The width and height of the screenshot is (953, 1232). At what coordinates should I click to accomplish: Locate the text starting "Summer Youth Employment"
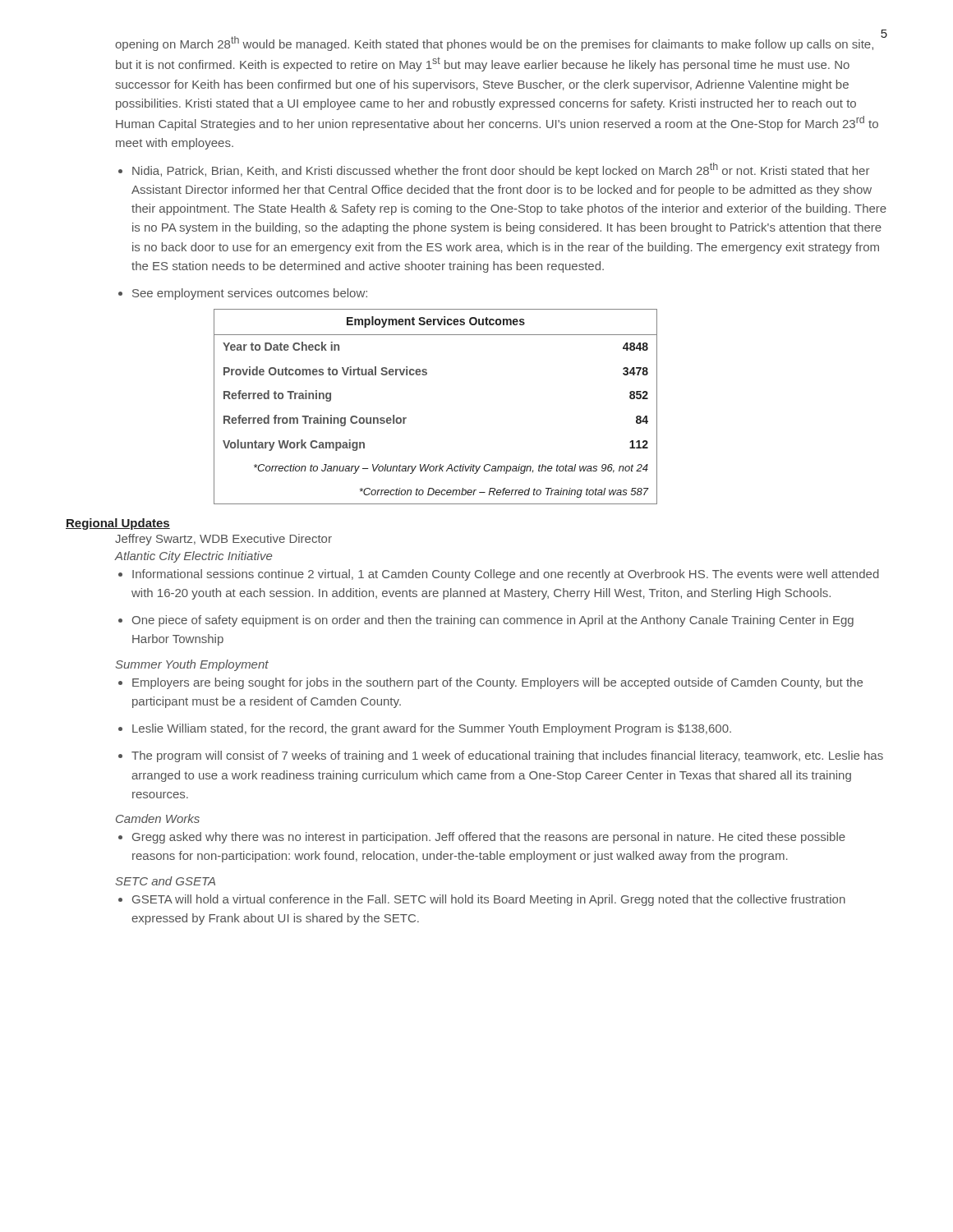click(x=192, y=664)
